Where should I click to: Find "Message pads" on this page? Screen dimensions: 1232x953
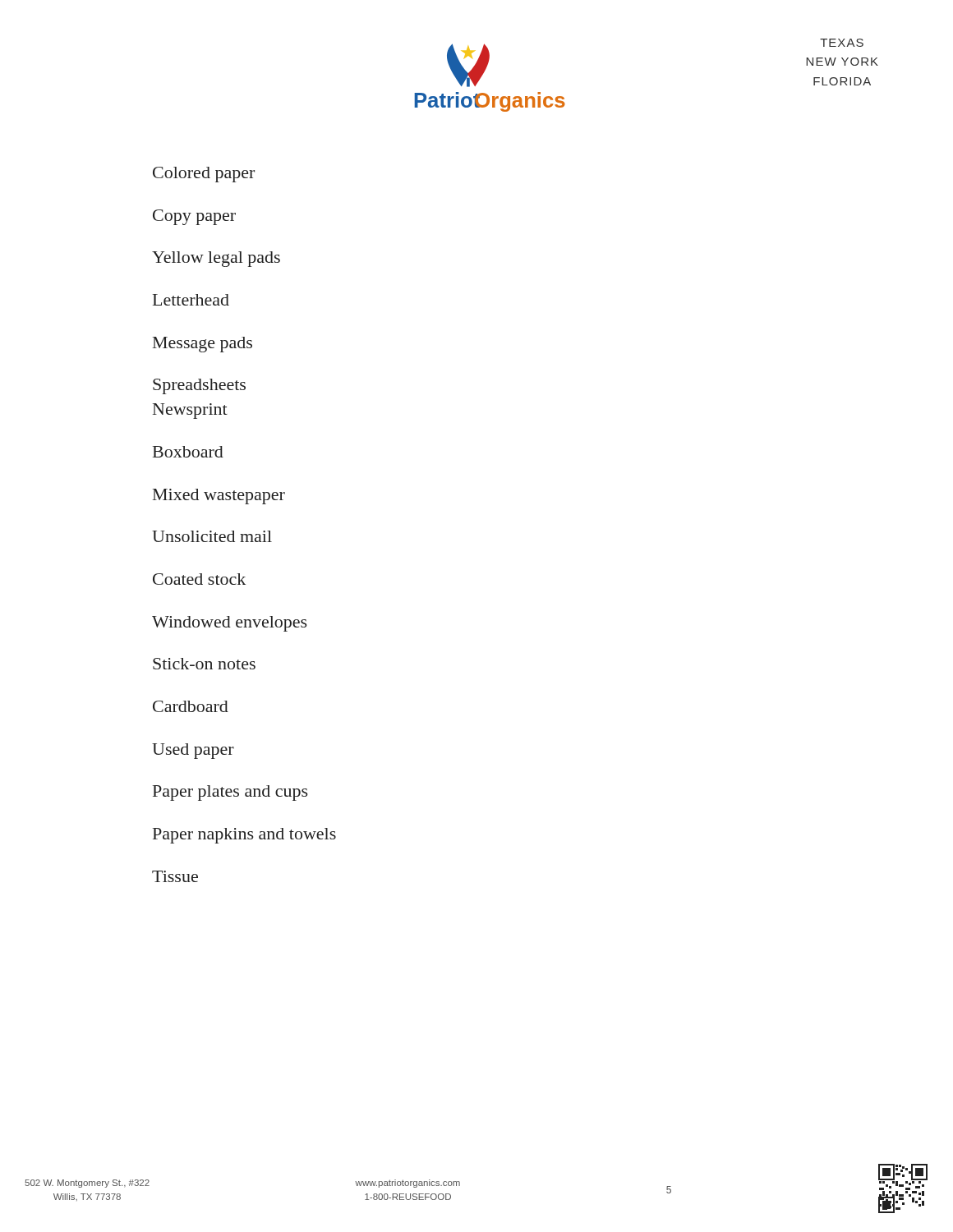click(x=202, y=342)
